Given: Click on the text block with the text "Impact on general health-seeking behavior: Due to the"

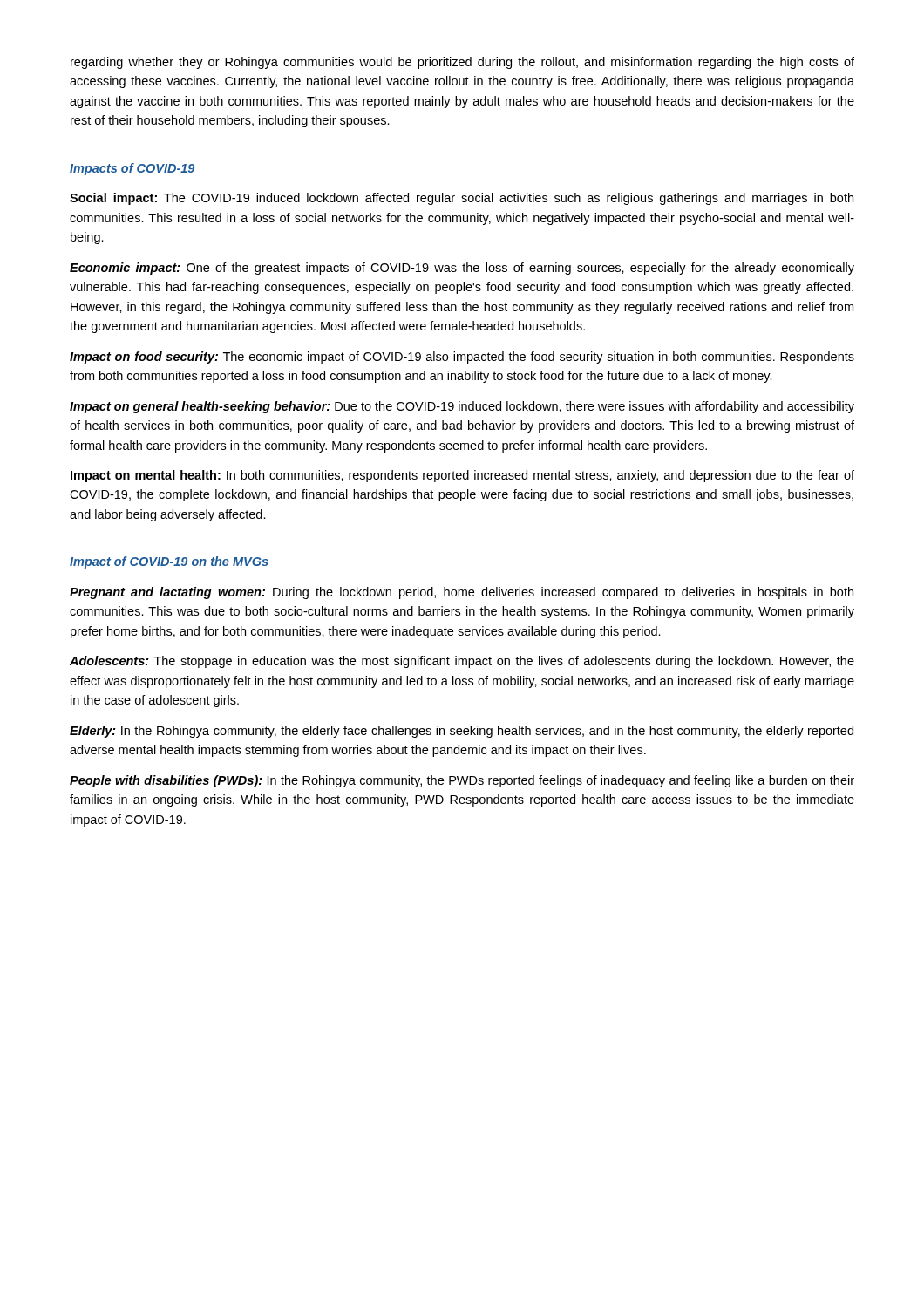Looking at the screenshot, I should click(462, 426).
